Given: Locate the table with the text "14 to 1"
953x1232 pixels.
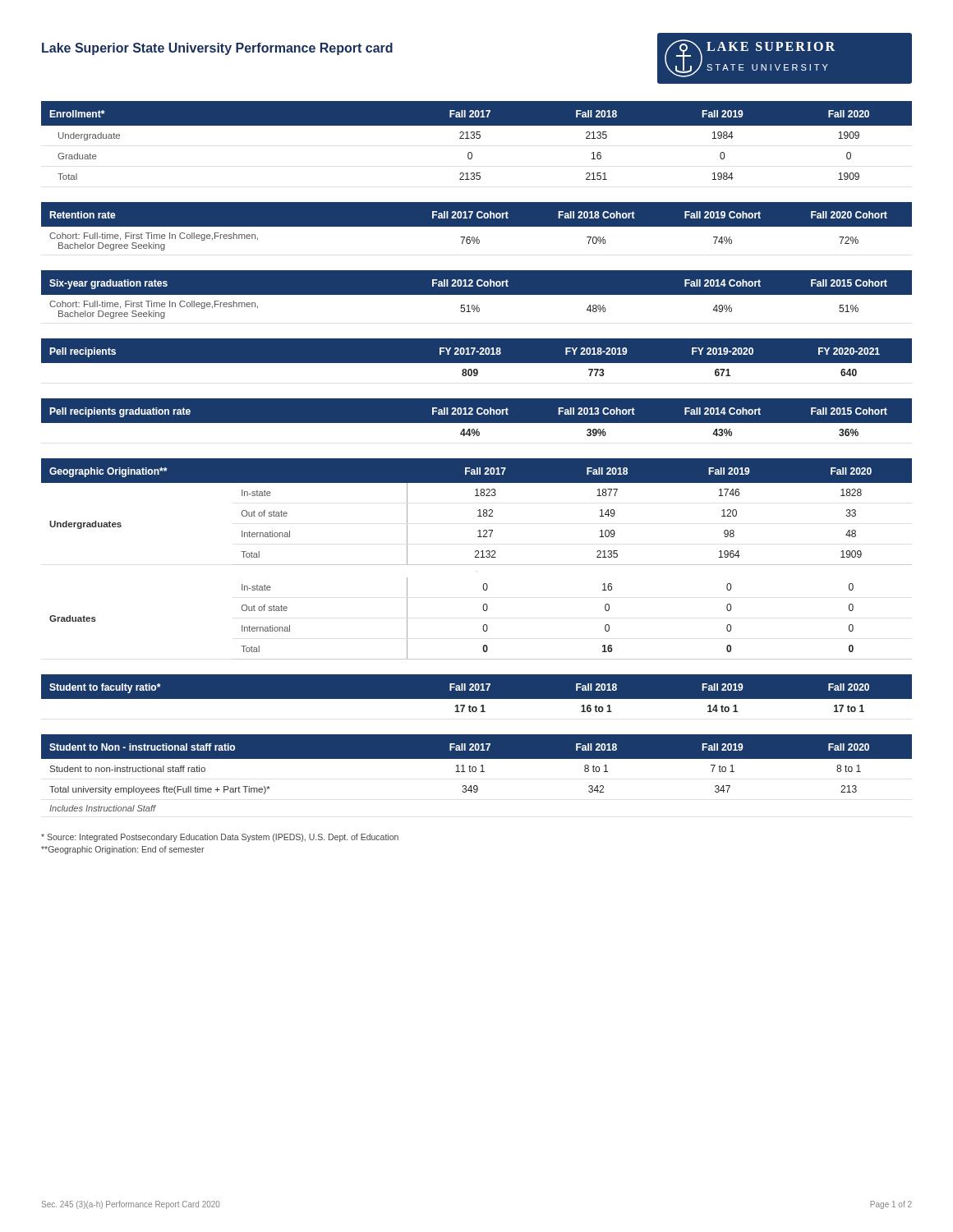Looking at the screenshot, I should (476, 697).
